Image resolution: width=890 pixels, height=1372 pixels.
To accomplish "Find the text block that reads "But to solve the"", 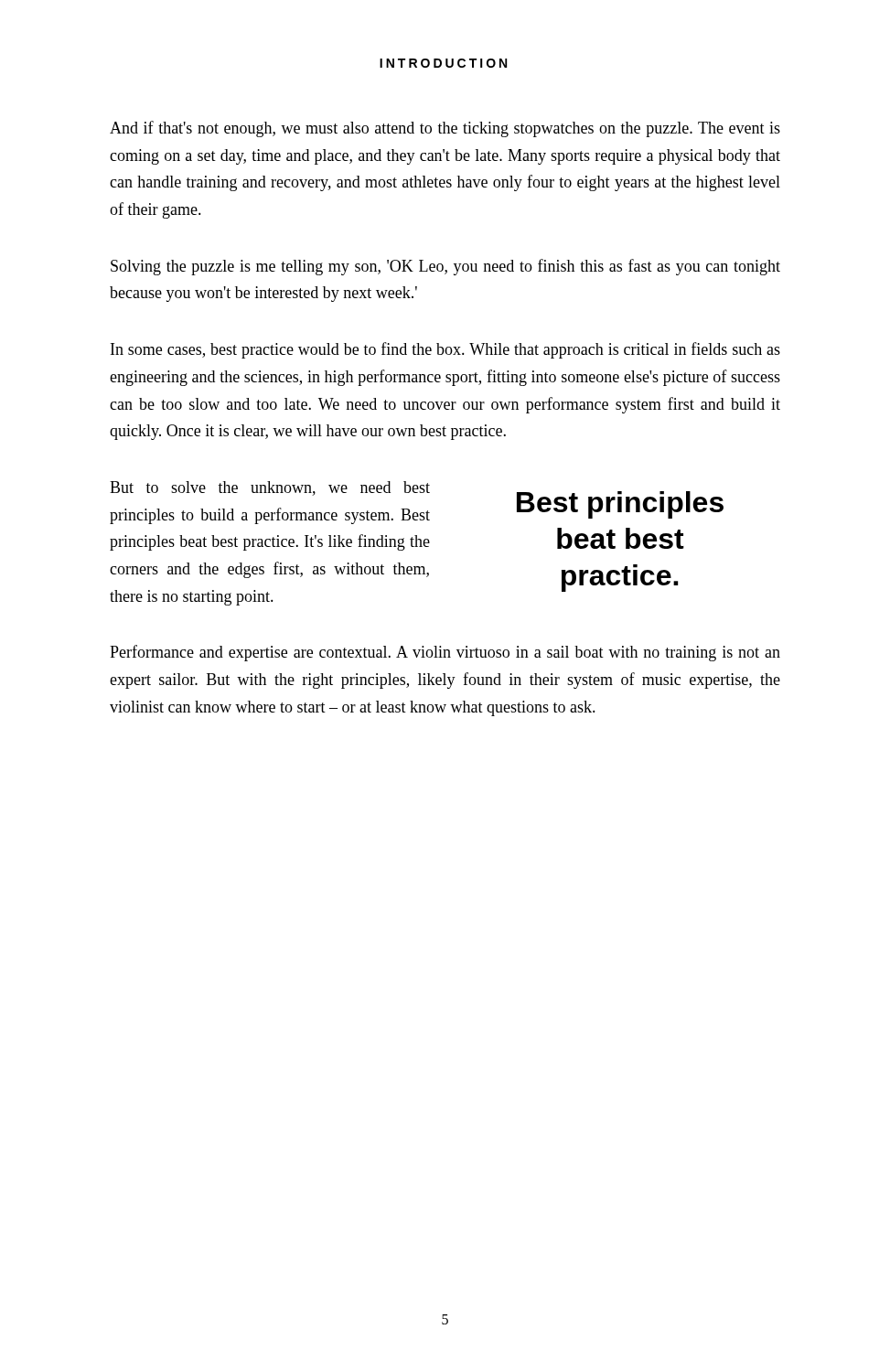I will tap(270, 542).
